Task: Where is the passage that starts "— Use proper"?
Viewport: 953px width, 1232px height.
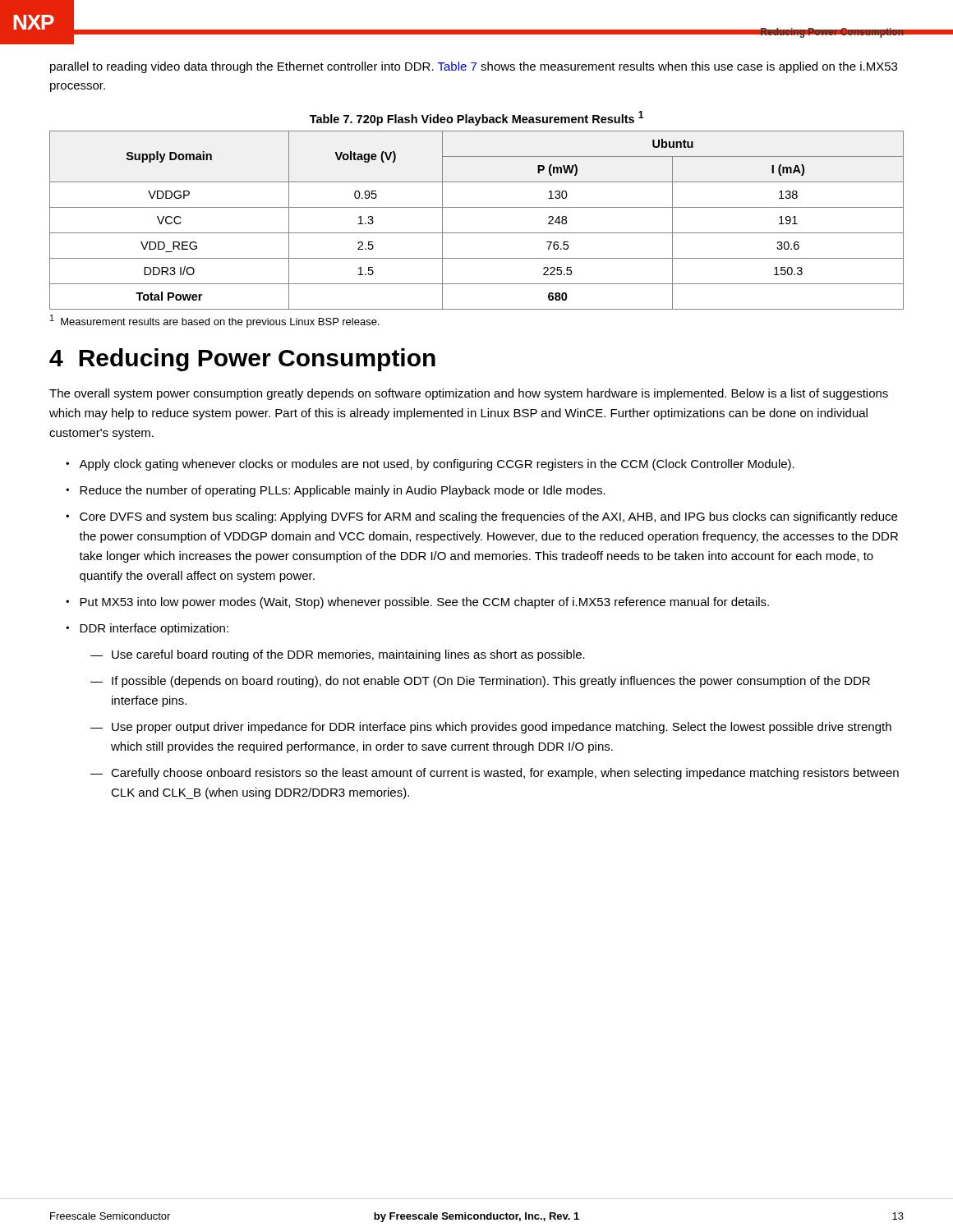Action: tap(497, 737)
